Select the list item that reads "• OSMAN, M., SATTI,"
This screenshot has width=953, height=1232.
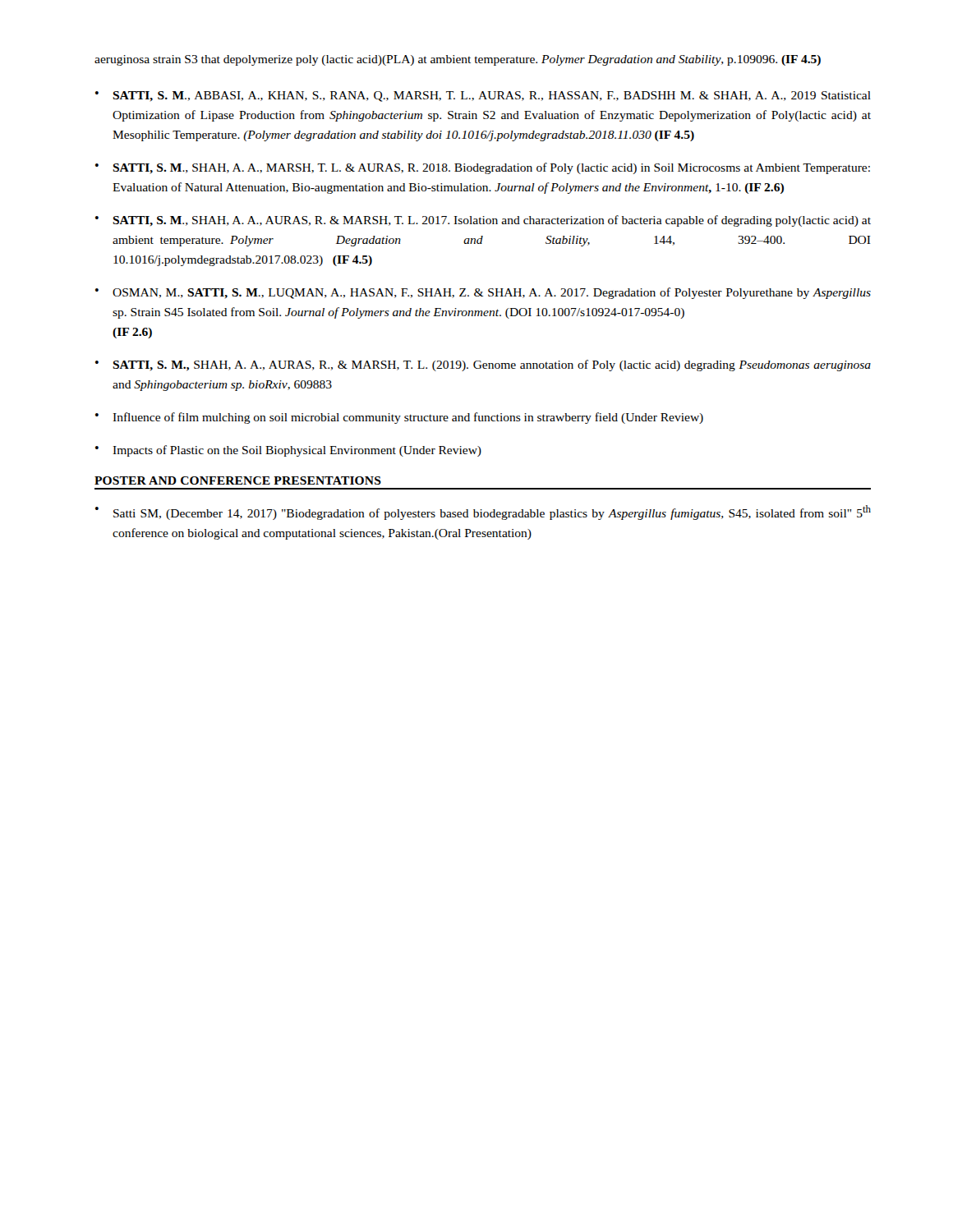(x=483, y=312)
